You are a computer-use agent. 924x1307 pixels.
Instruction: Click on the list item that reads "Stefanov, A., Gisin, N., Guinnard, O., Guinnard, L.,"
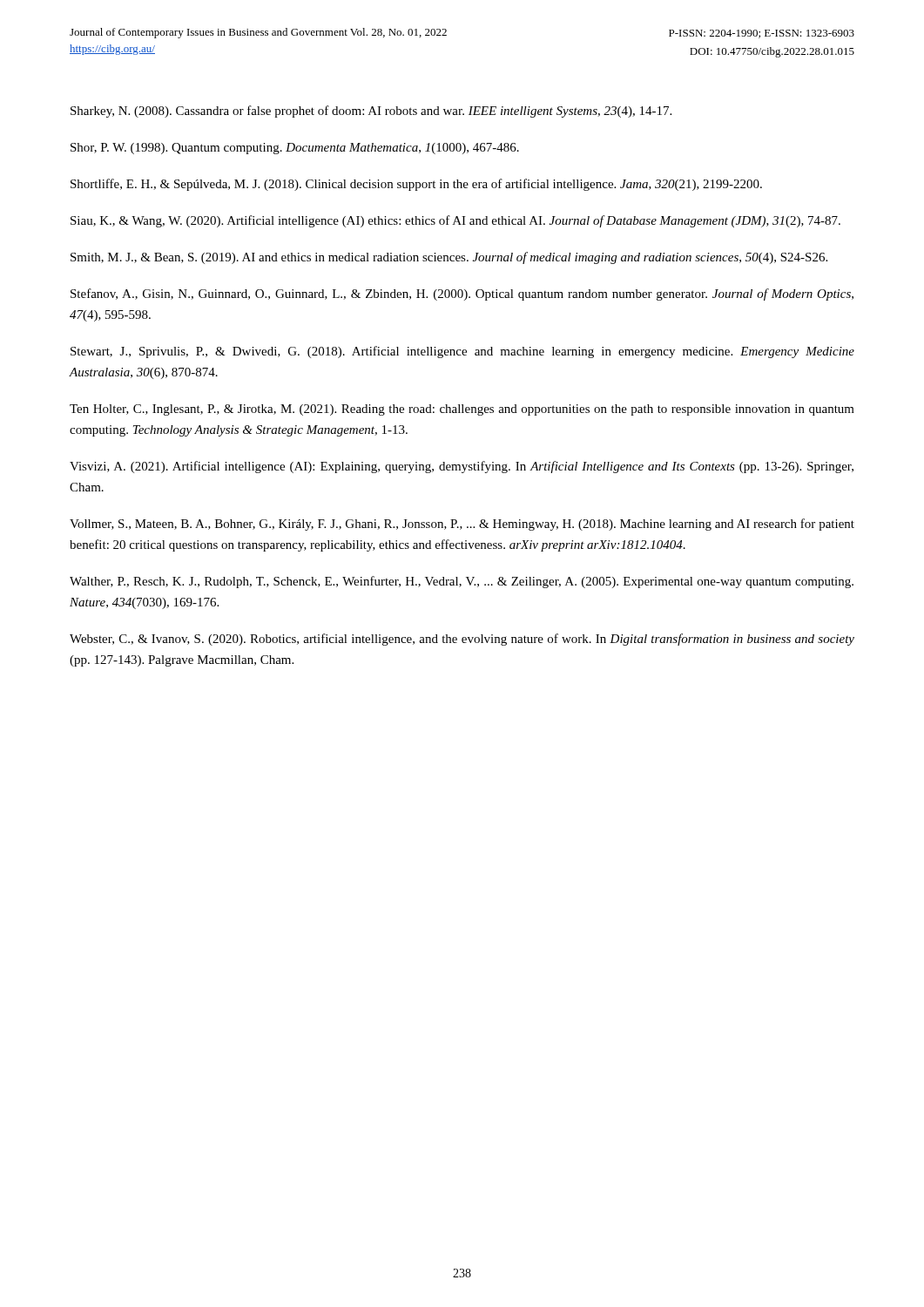click(x=462, y=304)
